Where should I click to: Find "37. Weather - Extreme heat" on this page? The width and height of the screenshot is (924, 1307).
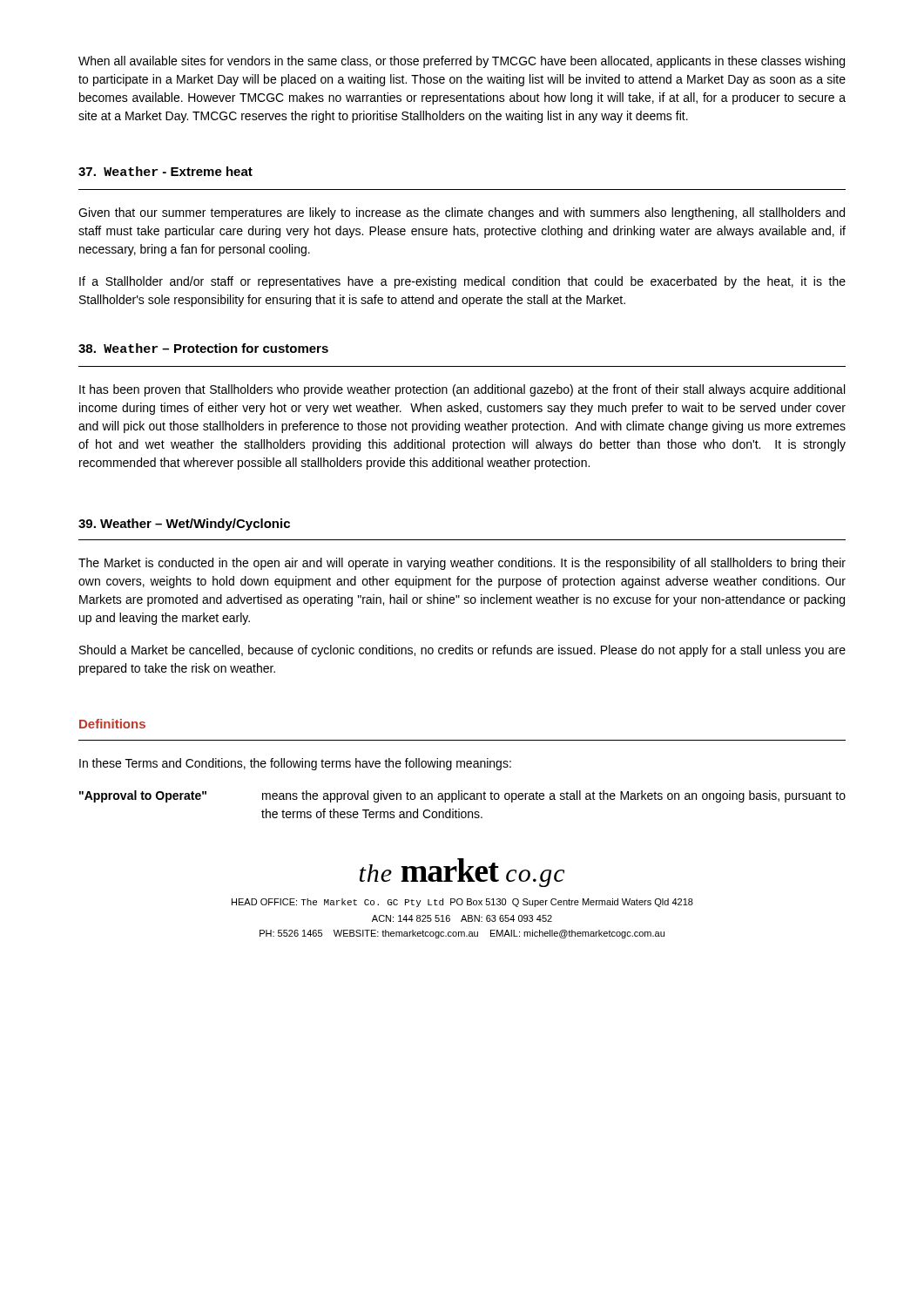165,171
